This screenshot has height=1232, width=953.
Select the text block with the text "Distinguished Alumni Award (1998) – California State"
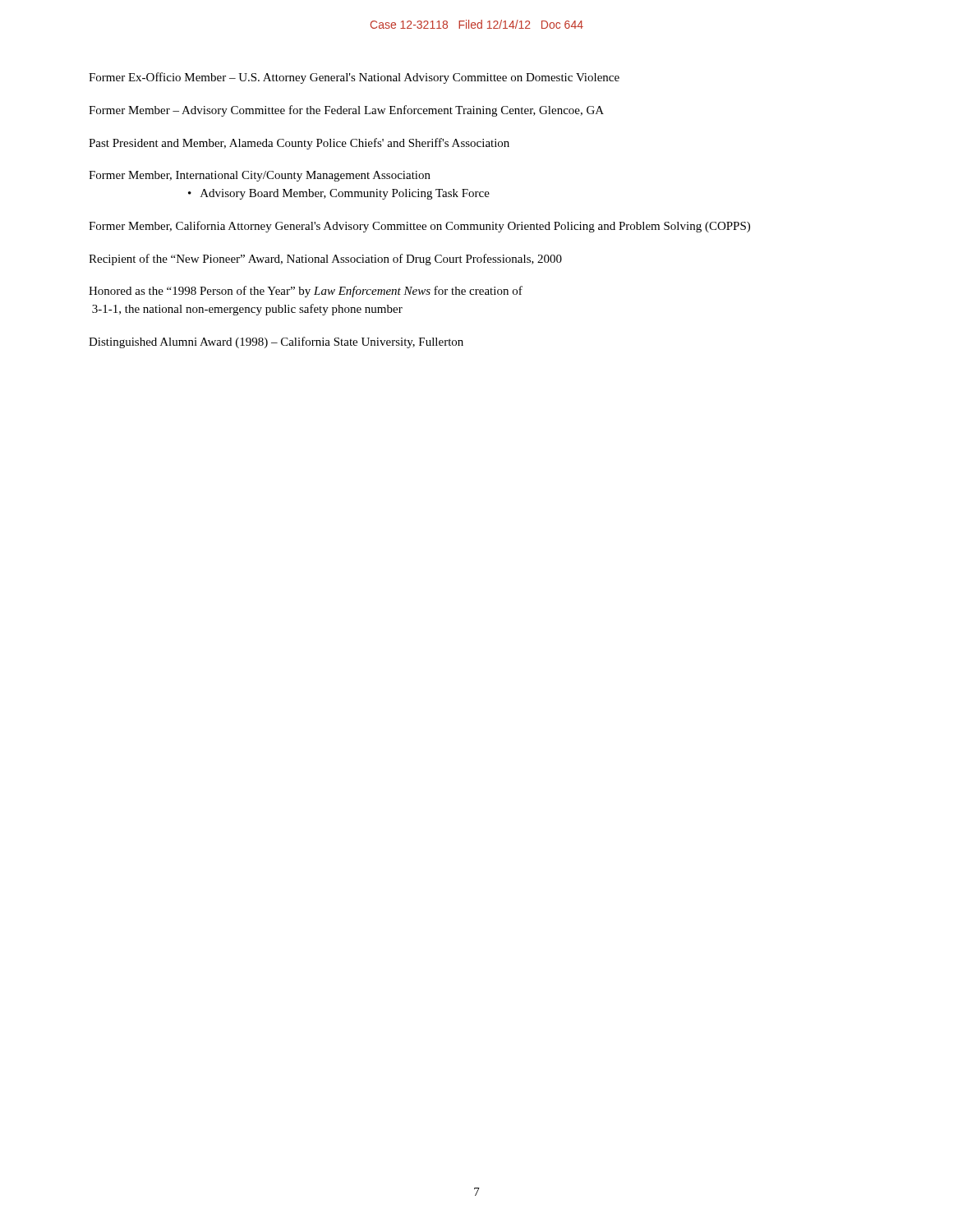pyautogui.click(x=276, y=341)
